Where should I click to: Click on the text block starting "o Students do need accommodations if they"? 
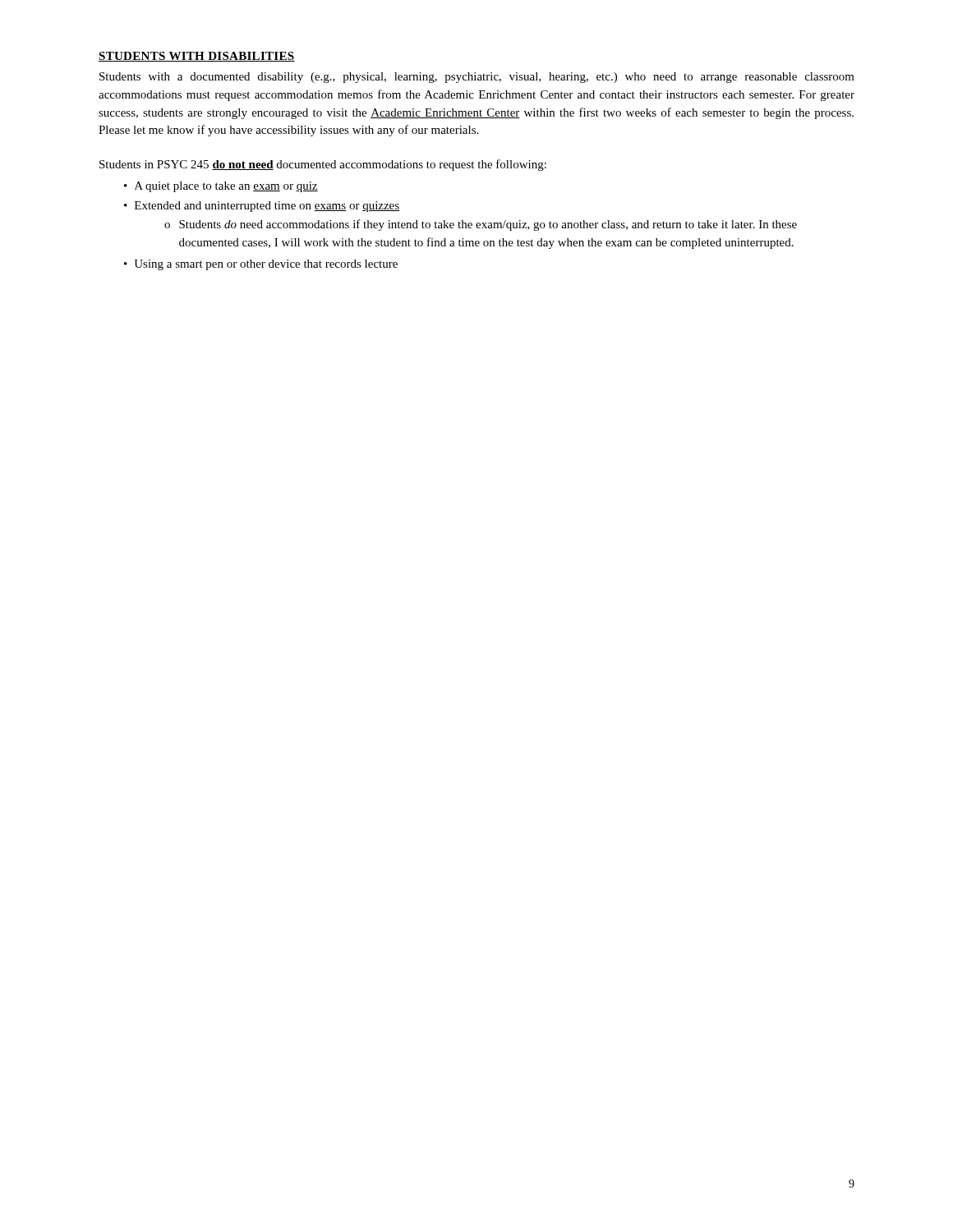pos(509,234)
